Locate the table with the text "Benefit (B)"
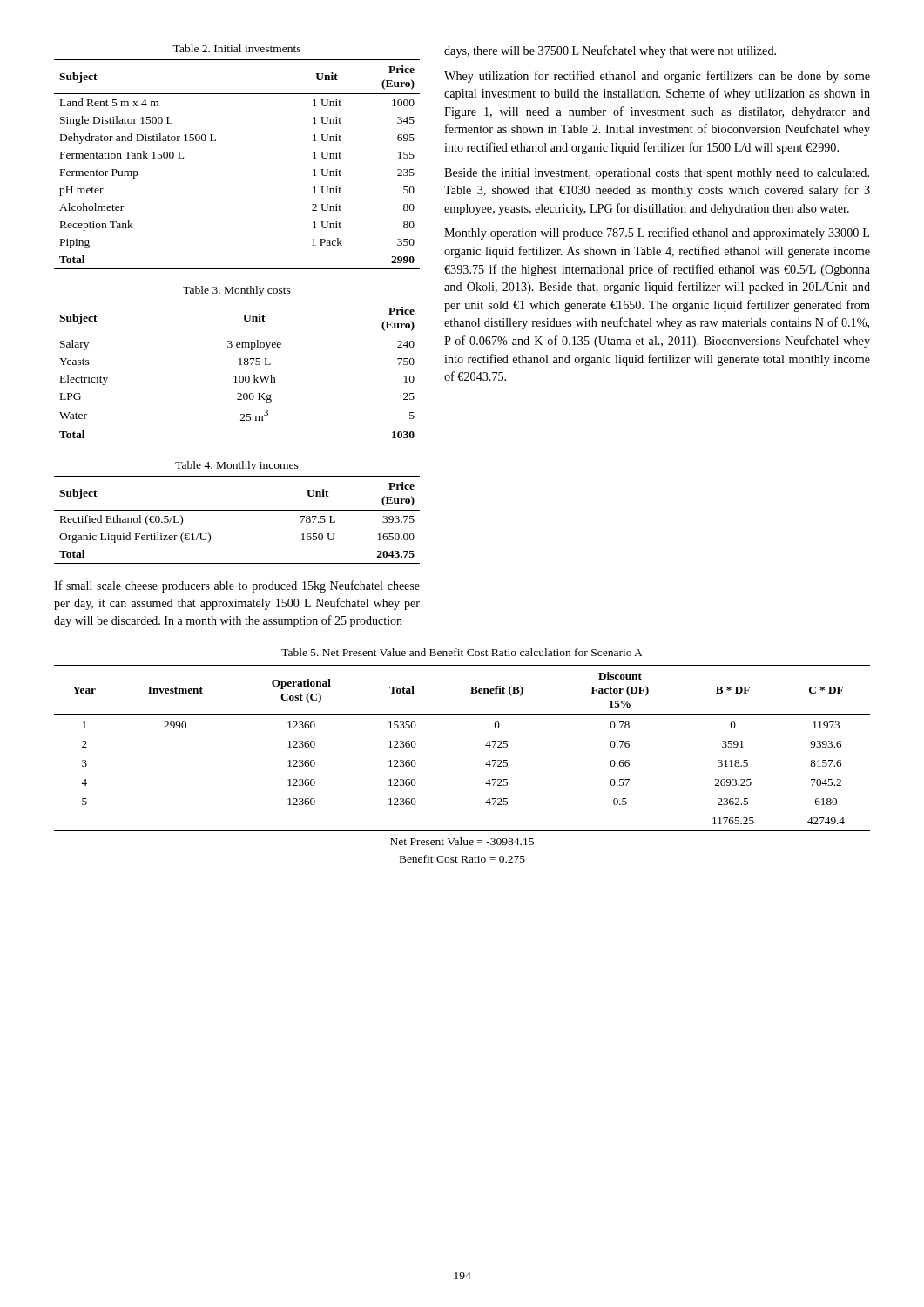This screenshot has height=1307, width=924. pos(462,748)
